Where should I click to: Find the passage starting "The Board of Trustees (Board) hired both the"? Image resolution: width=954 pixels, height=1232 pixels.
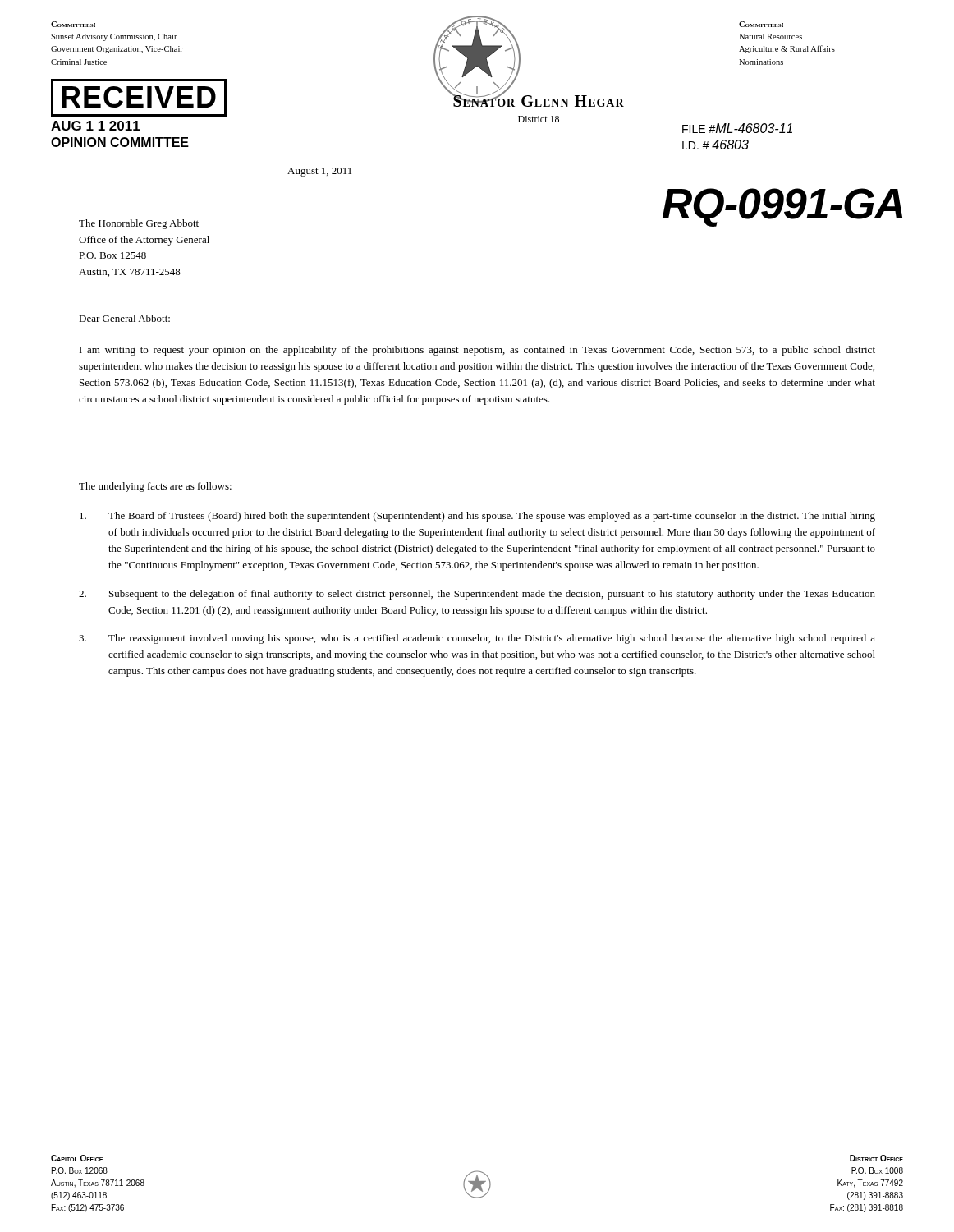(x=477, y=541)
